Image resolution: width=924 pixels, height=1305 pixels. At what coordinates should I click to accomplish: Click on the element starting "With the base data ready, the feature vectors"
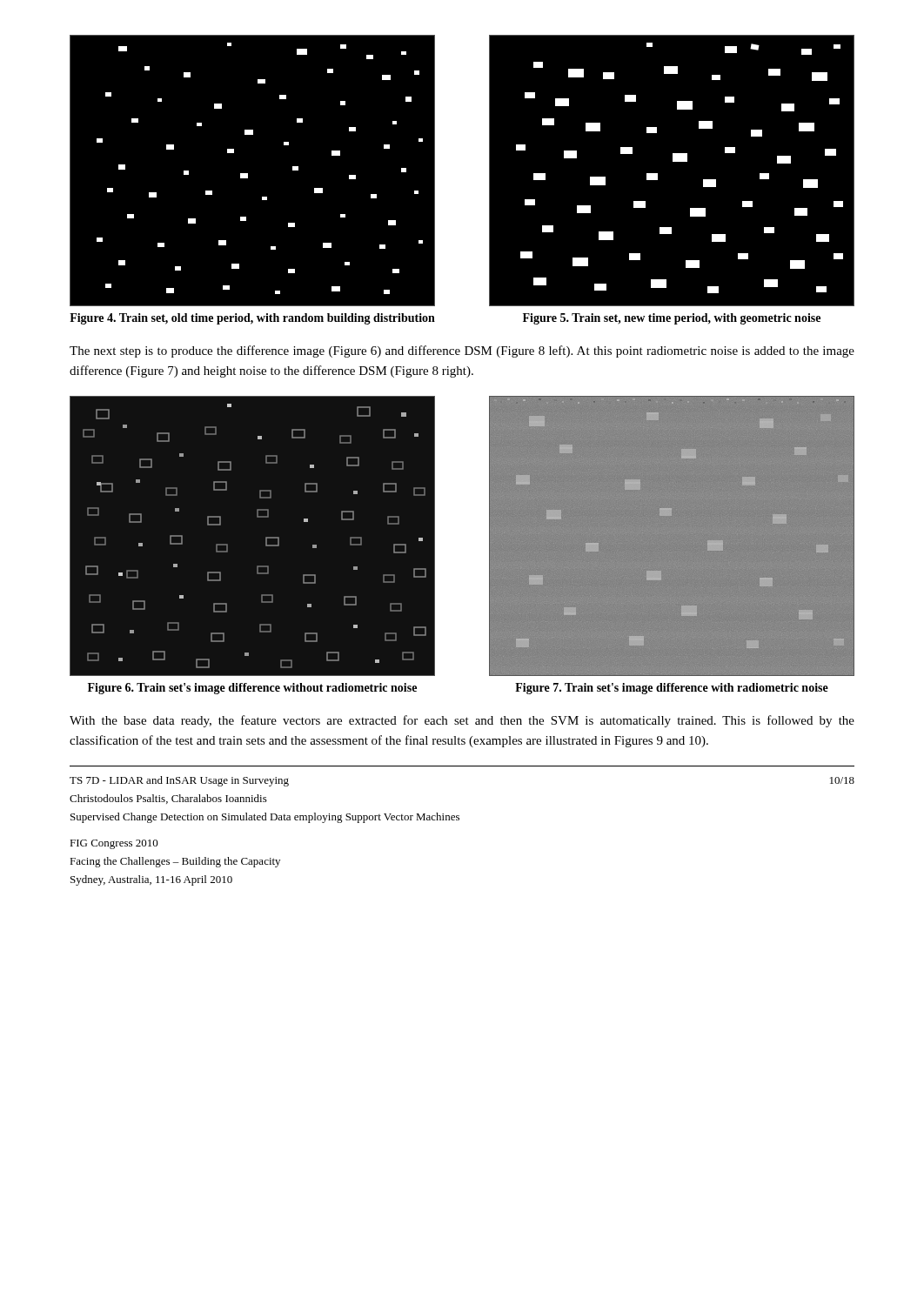[462, 730]
